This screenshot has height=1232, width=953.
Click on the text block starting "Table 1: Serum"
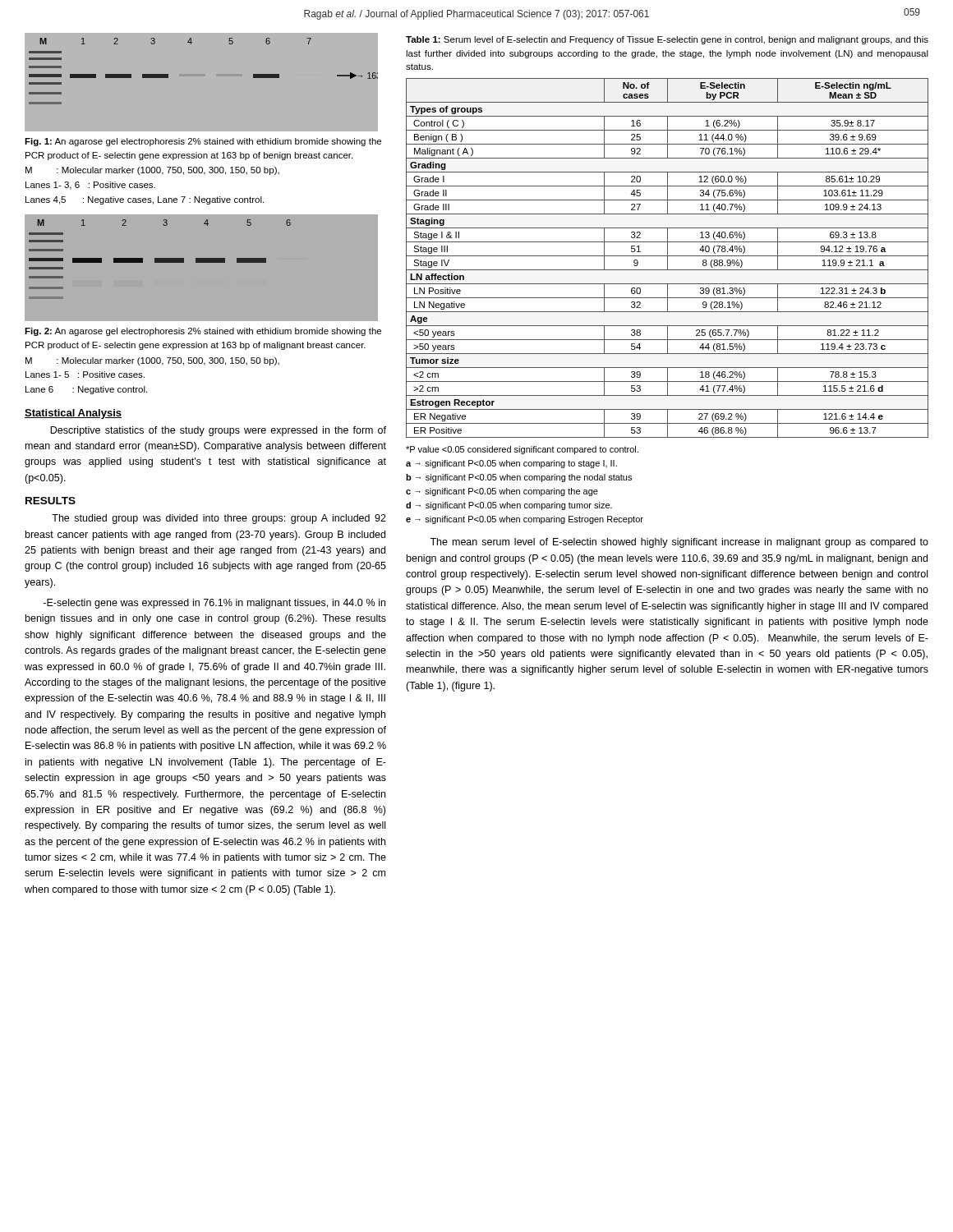point(667,53)
